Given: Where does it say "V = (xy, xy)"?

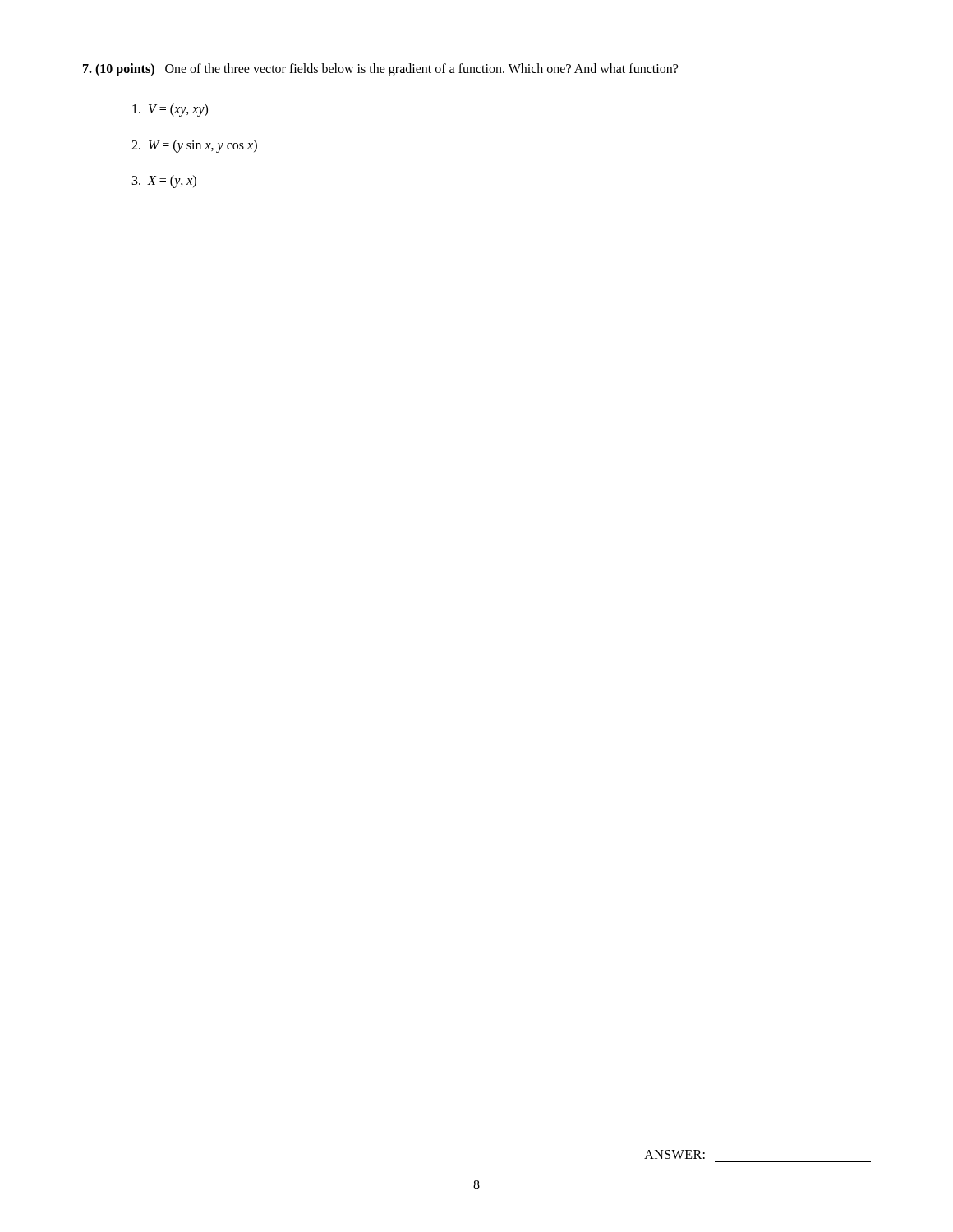Looking at the screenshot, I should click(x=170, y=109).
